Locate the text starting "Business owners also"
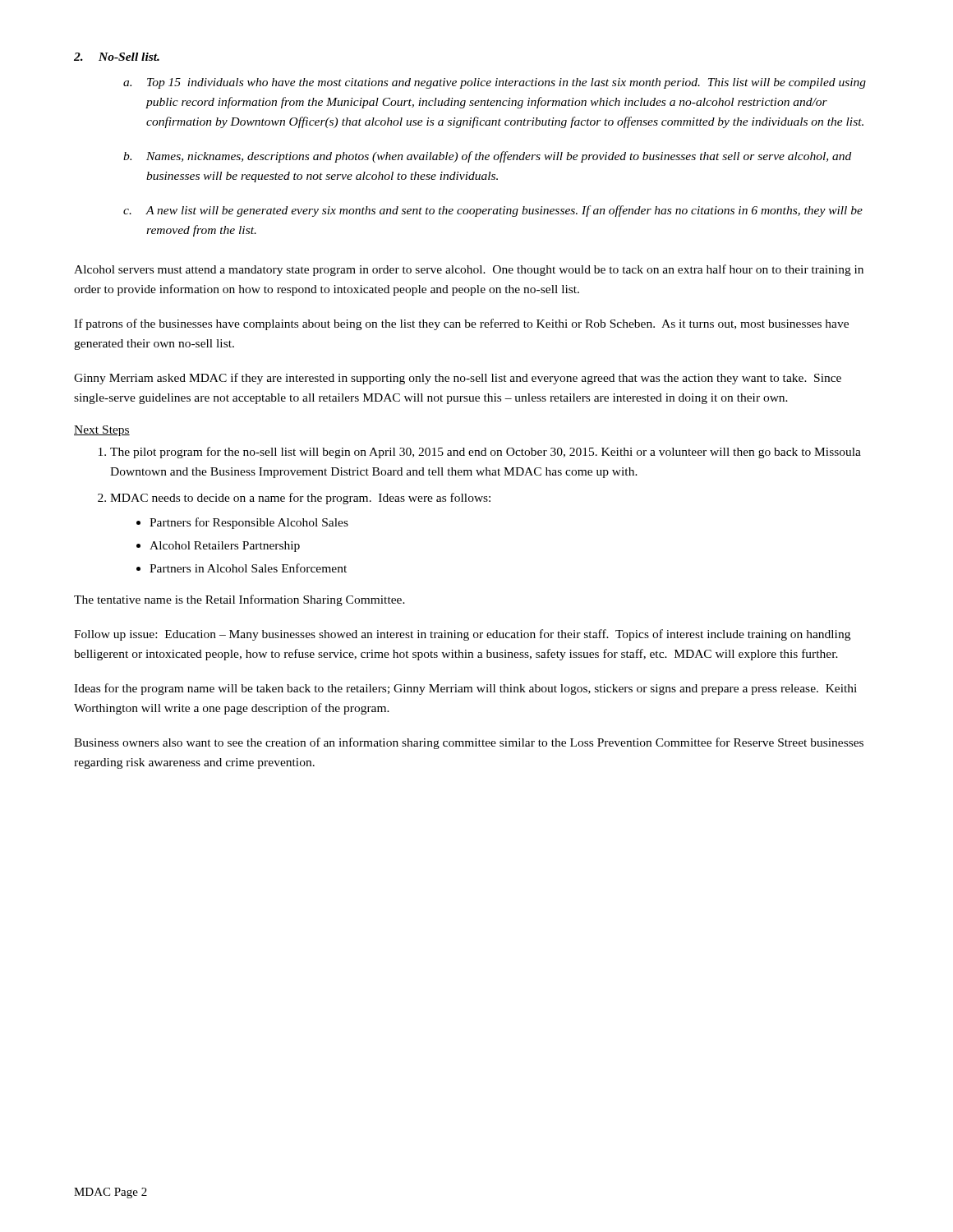 [x=469, y=752]
